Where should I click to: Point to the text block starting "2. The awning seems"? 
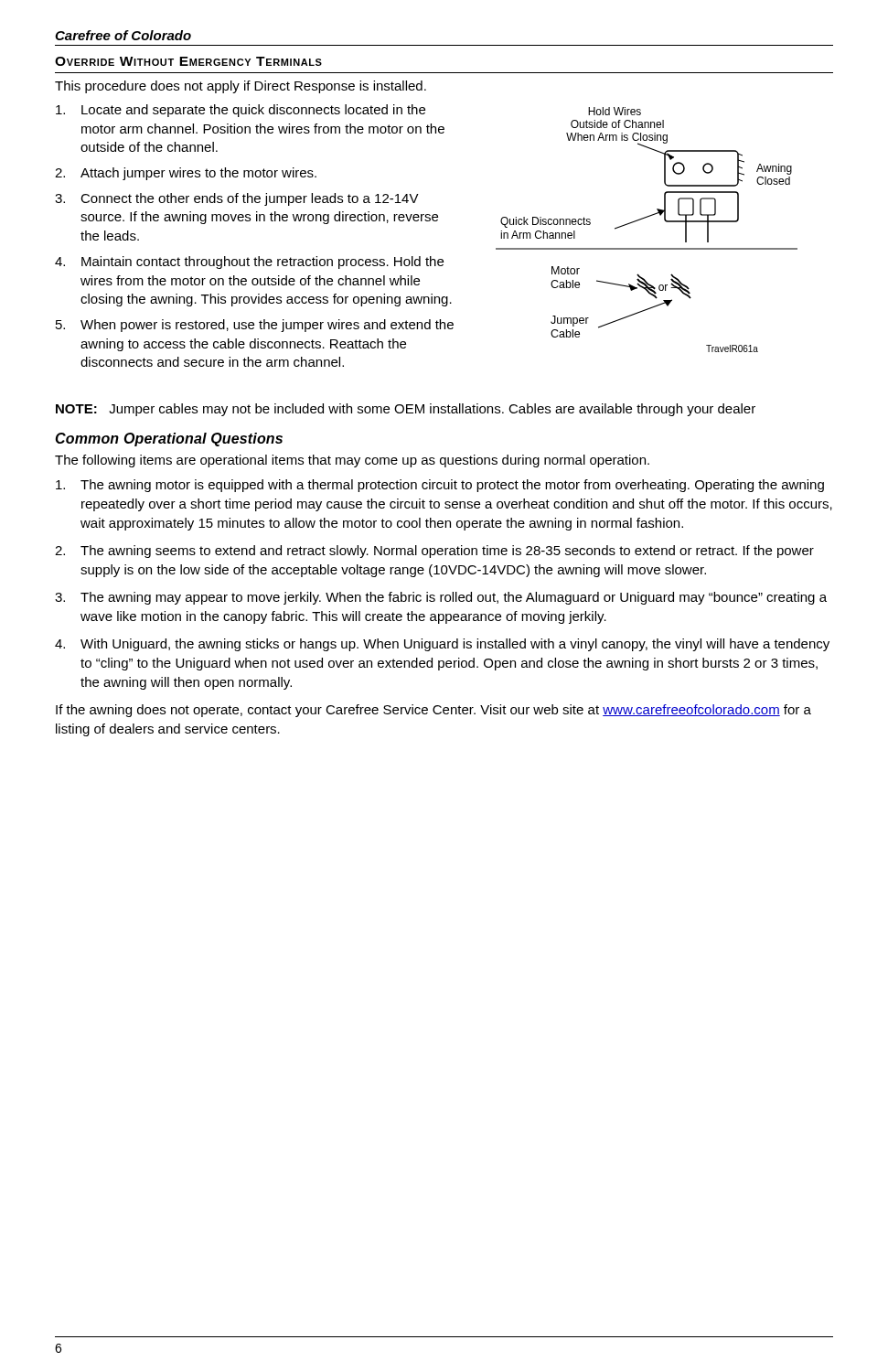(x=444, y=560)
